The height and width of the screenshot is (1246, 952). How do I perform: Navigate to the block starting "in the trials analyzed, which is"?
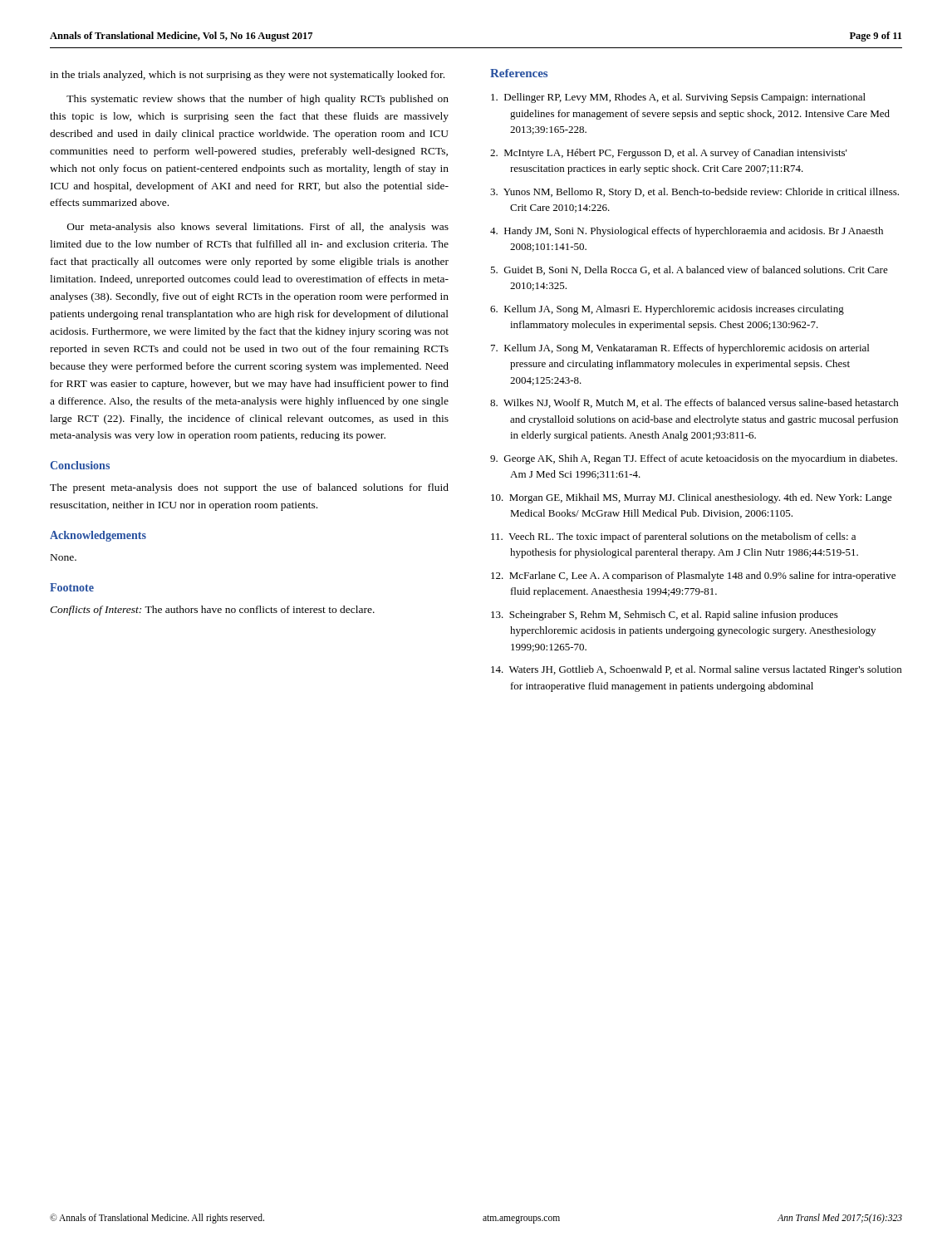pos(249,256)
